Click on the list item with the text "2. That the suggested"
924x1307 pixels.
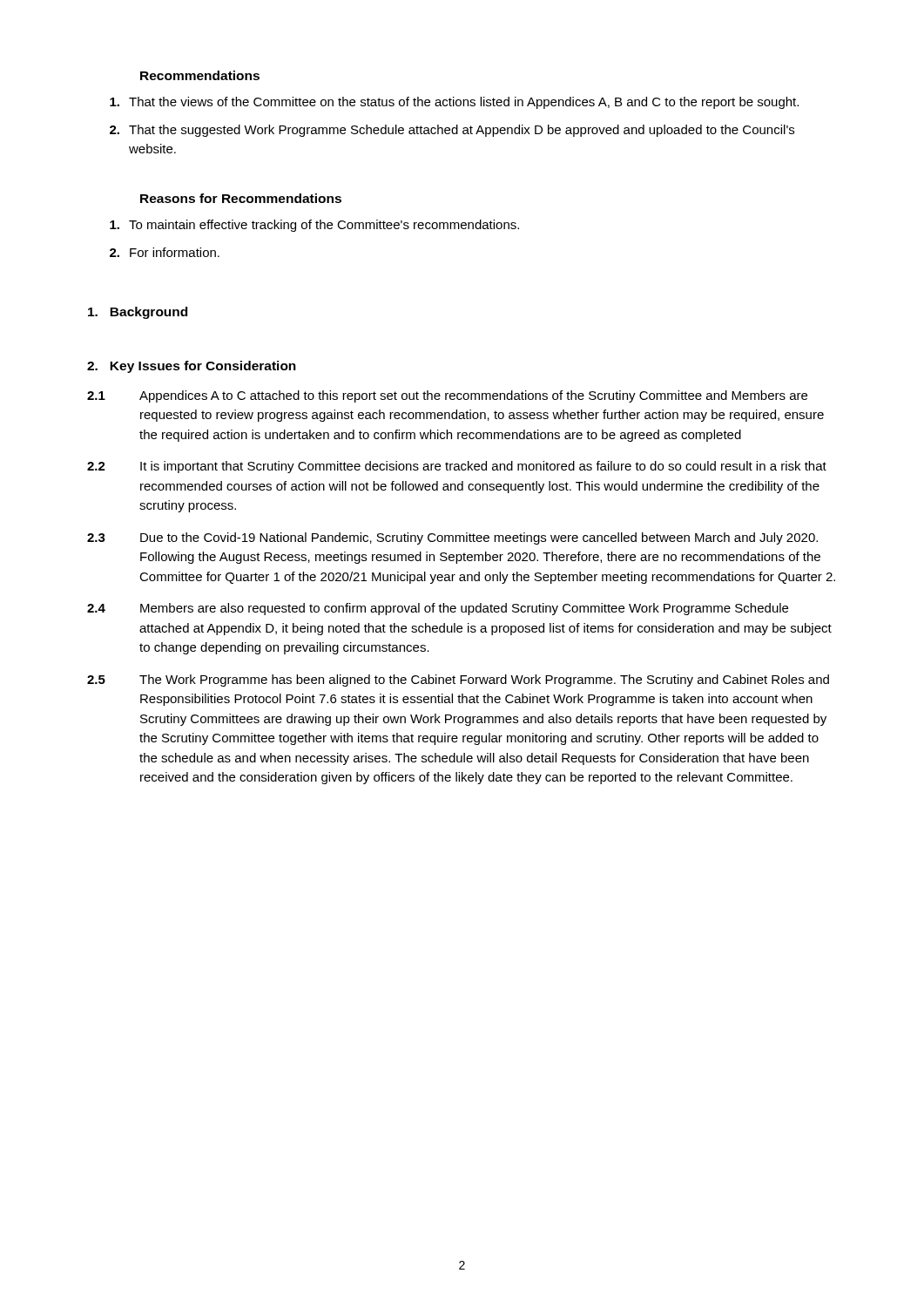click(462, 139)
